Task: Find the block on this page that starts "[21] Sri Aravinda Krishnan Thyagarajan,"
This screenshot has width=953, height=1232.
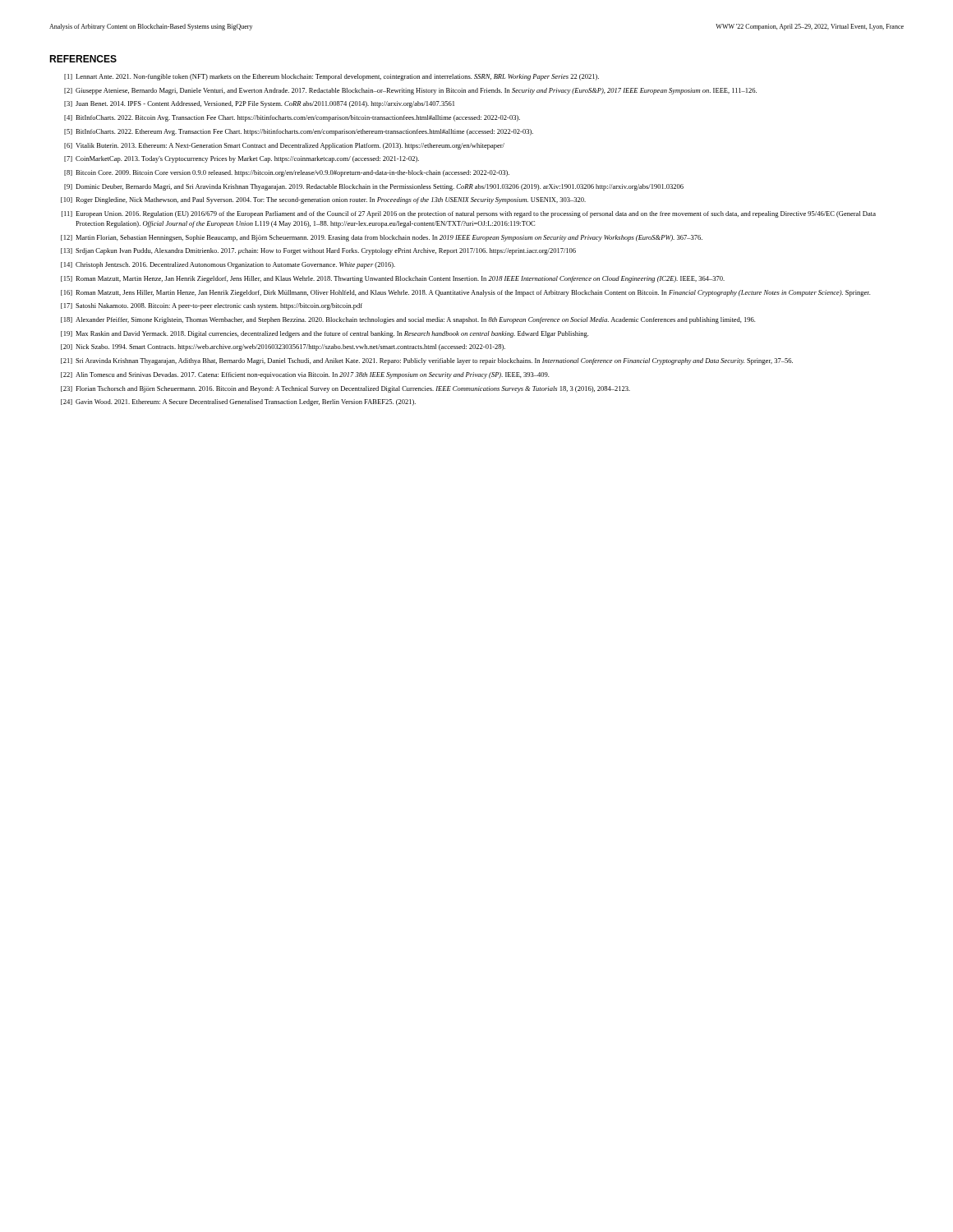Action: [476, 361]
